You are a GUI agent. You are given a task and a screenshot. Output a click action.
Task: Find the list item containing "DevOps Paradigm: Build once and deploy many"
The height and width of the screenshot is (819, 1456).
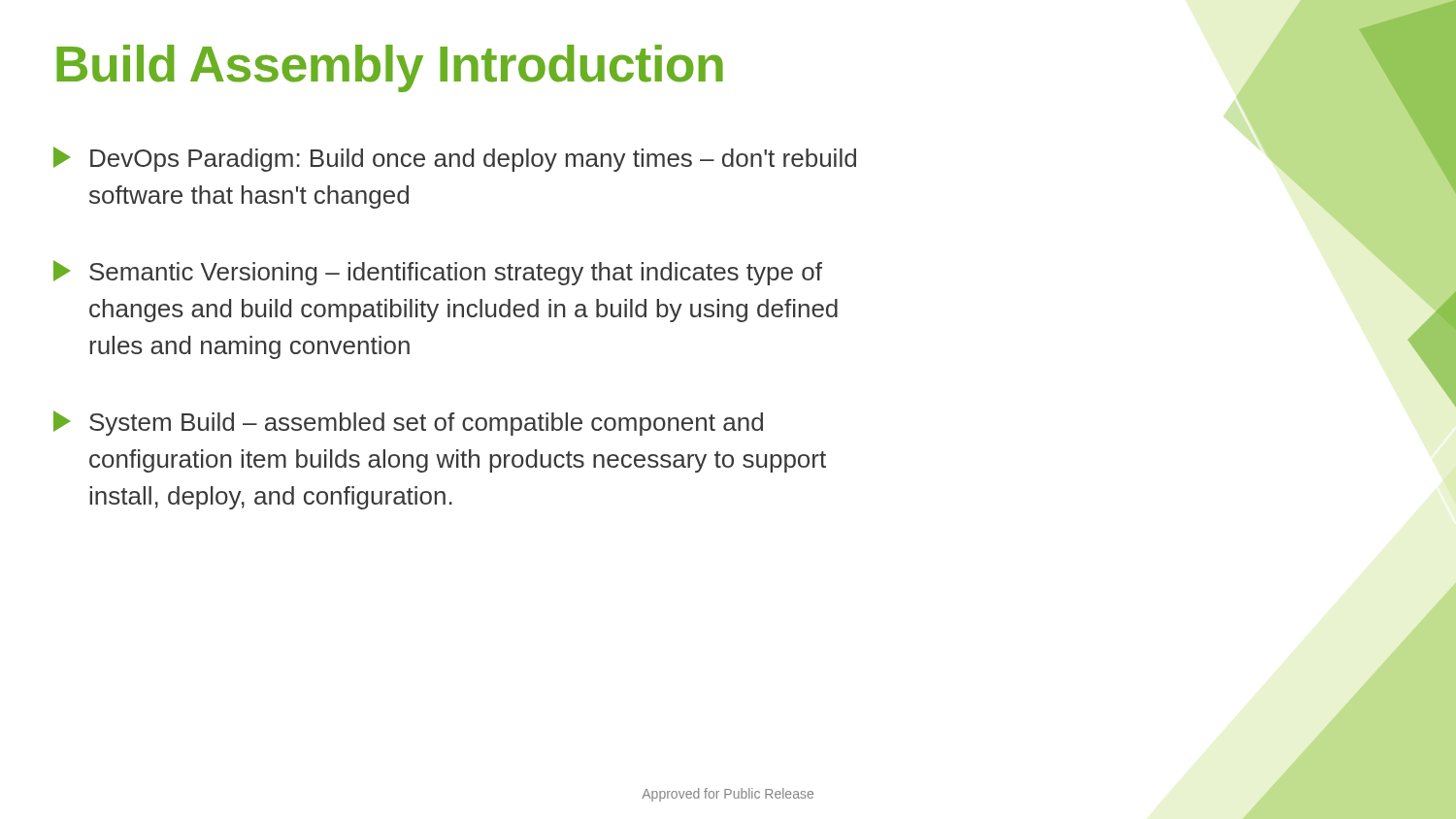(456, 177)
